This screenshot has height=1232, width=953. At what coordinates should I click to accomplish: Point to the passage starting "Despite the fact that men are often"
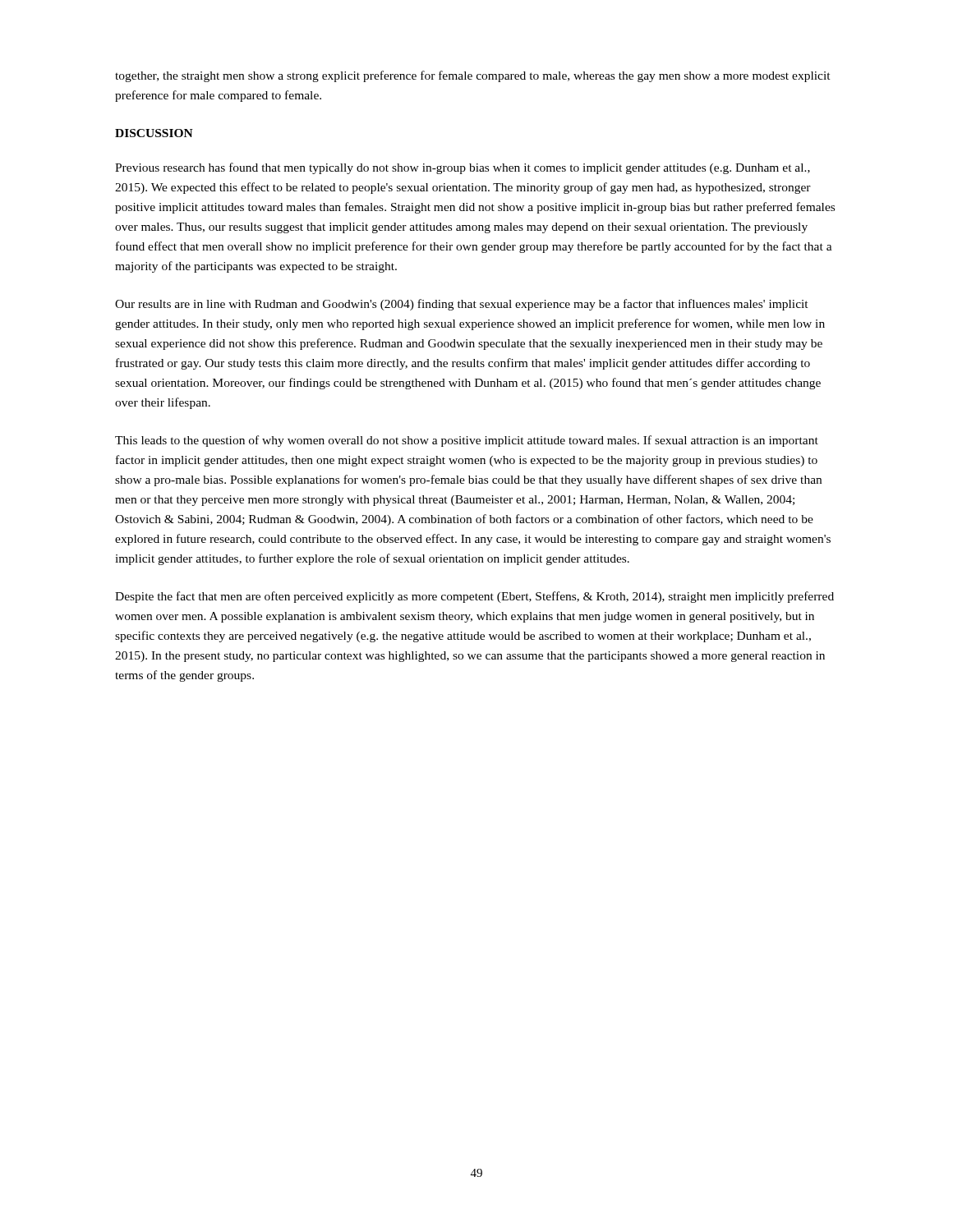click(476, 636)
